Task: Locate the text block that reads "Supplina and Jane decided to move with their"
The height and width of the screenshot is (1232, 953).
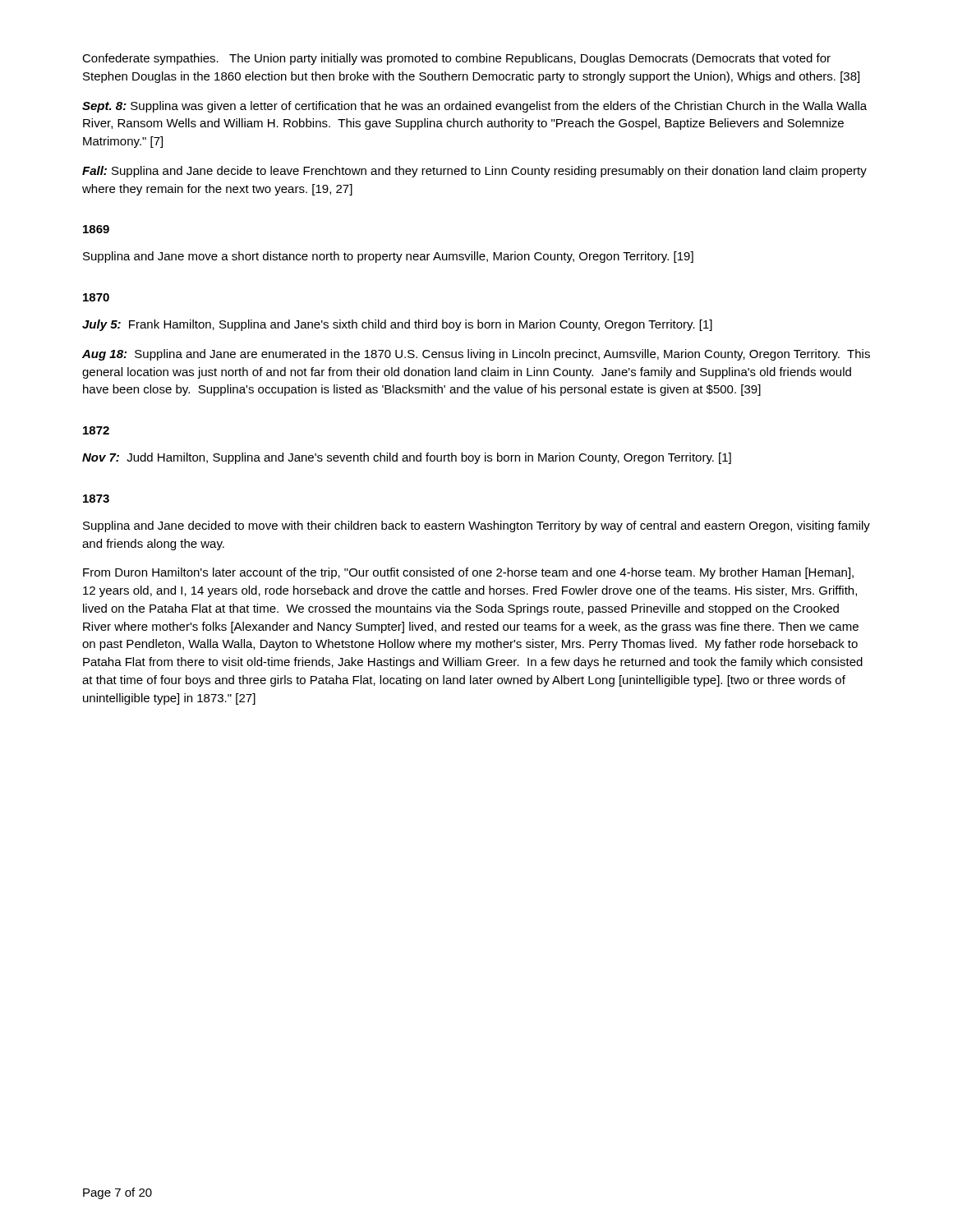Action: (x=476, y=534)
